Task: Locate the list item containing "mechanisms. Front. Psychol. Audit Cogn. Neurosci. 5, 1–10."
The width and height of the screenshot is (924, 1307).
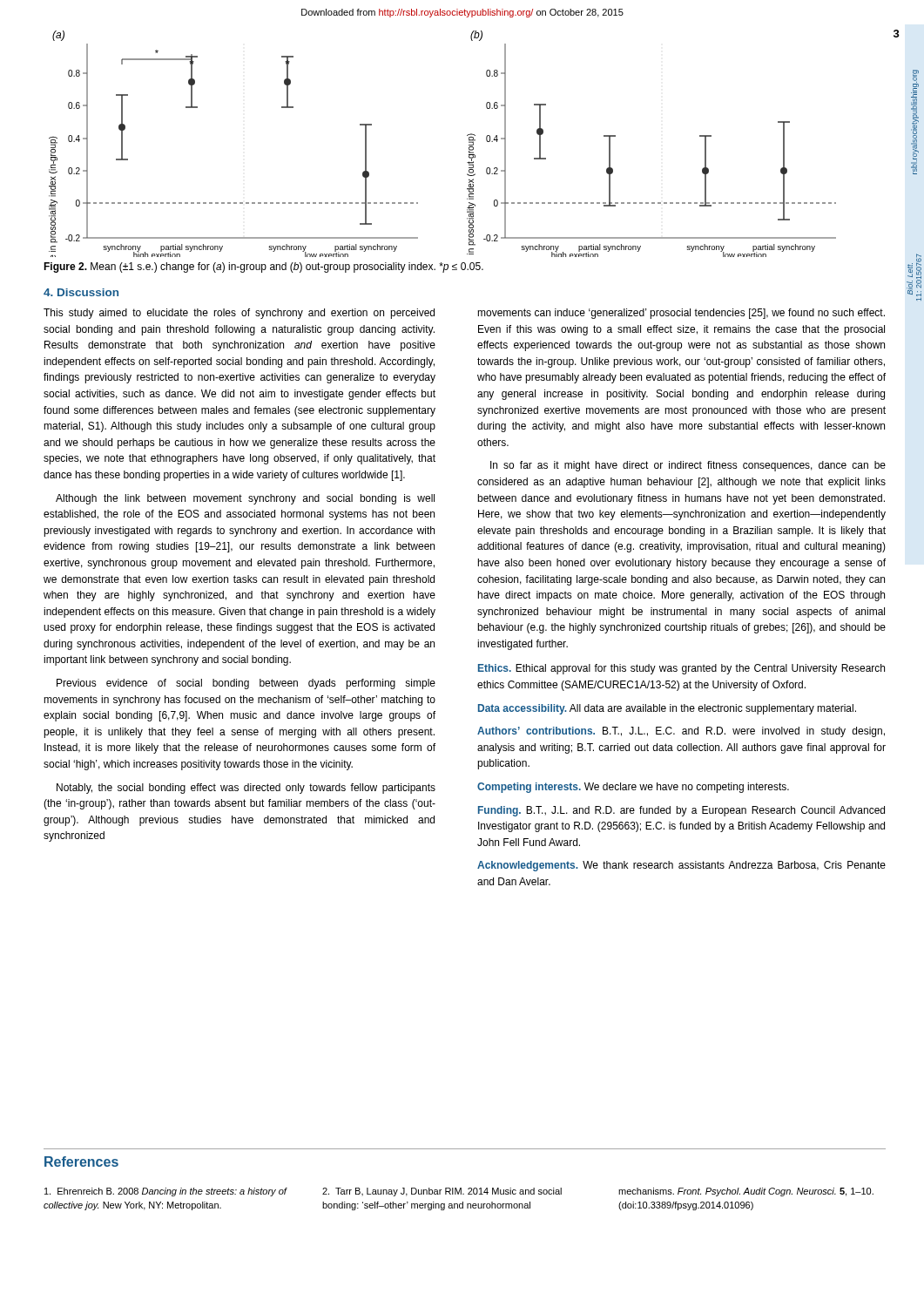Action: (746, 1198)
